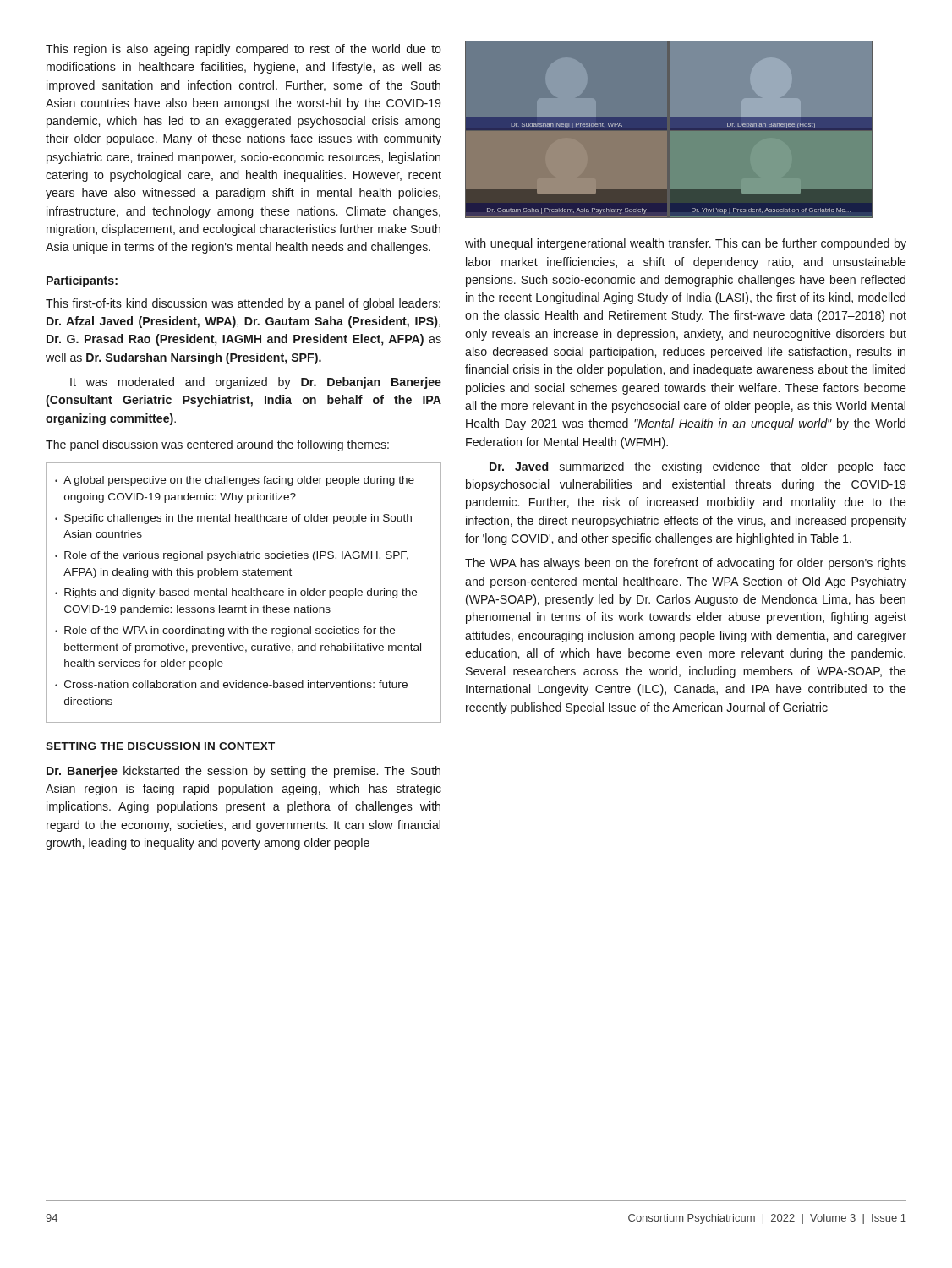This screenshot has height=1268, width=952.
Task: Click on the list item that says "• A global perspective on the challenges"
Action: pyautogui.click(x=242, y=489)
